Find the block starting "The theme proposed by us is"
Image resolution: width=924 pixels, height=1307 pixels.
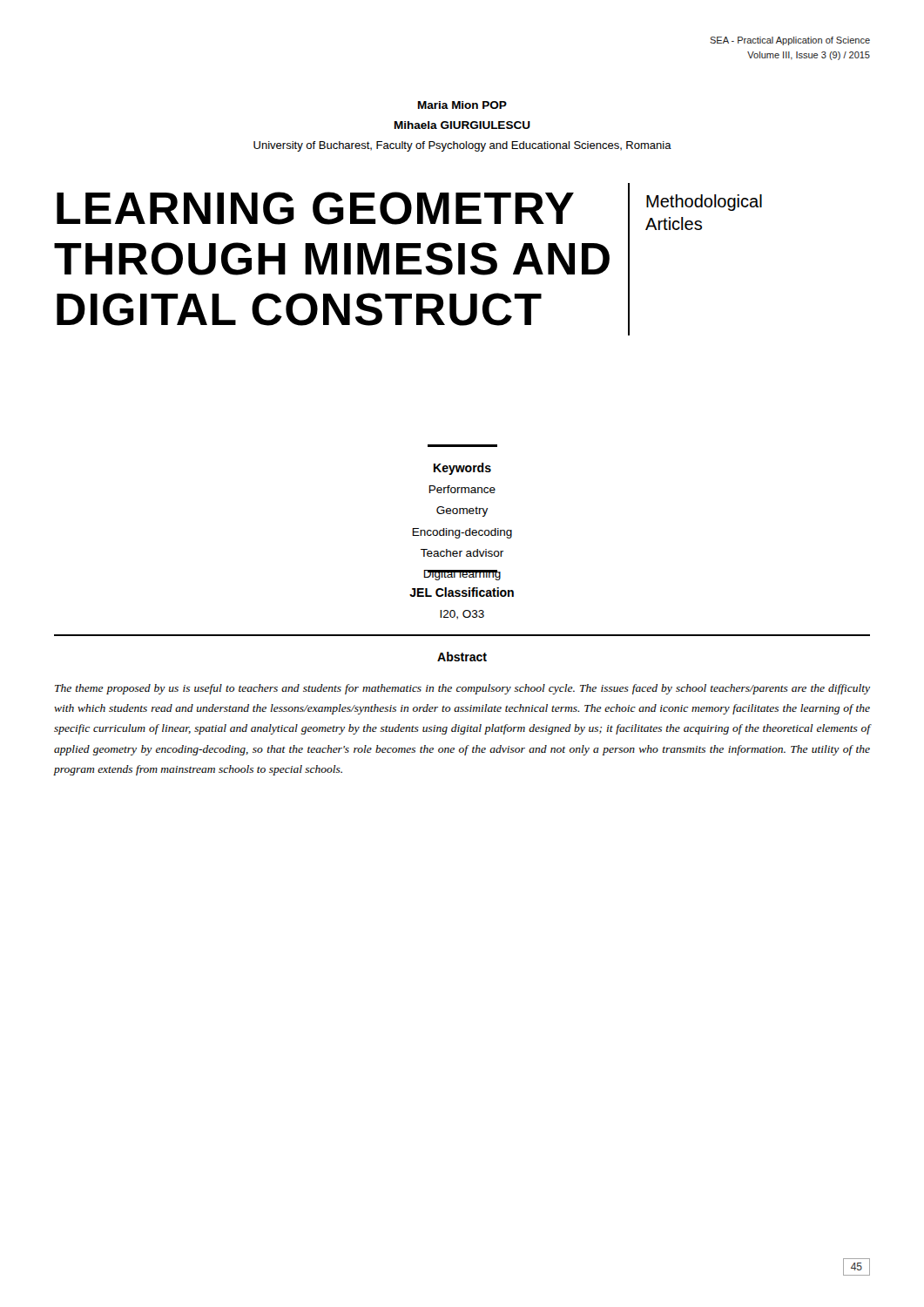[x=462, y=728]
